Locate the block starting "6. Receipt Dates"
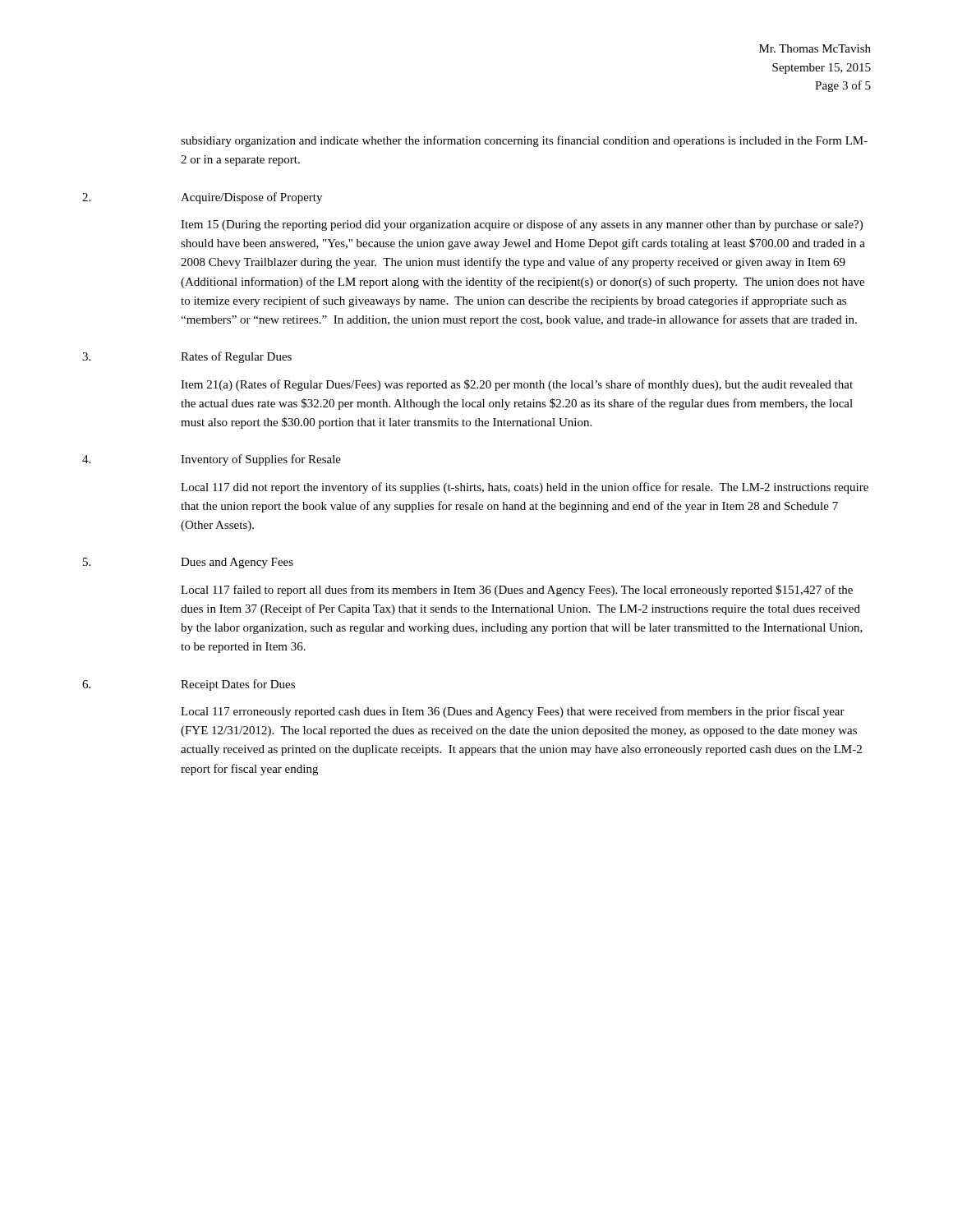953x1232 pixels. (x=476, y=727)
